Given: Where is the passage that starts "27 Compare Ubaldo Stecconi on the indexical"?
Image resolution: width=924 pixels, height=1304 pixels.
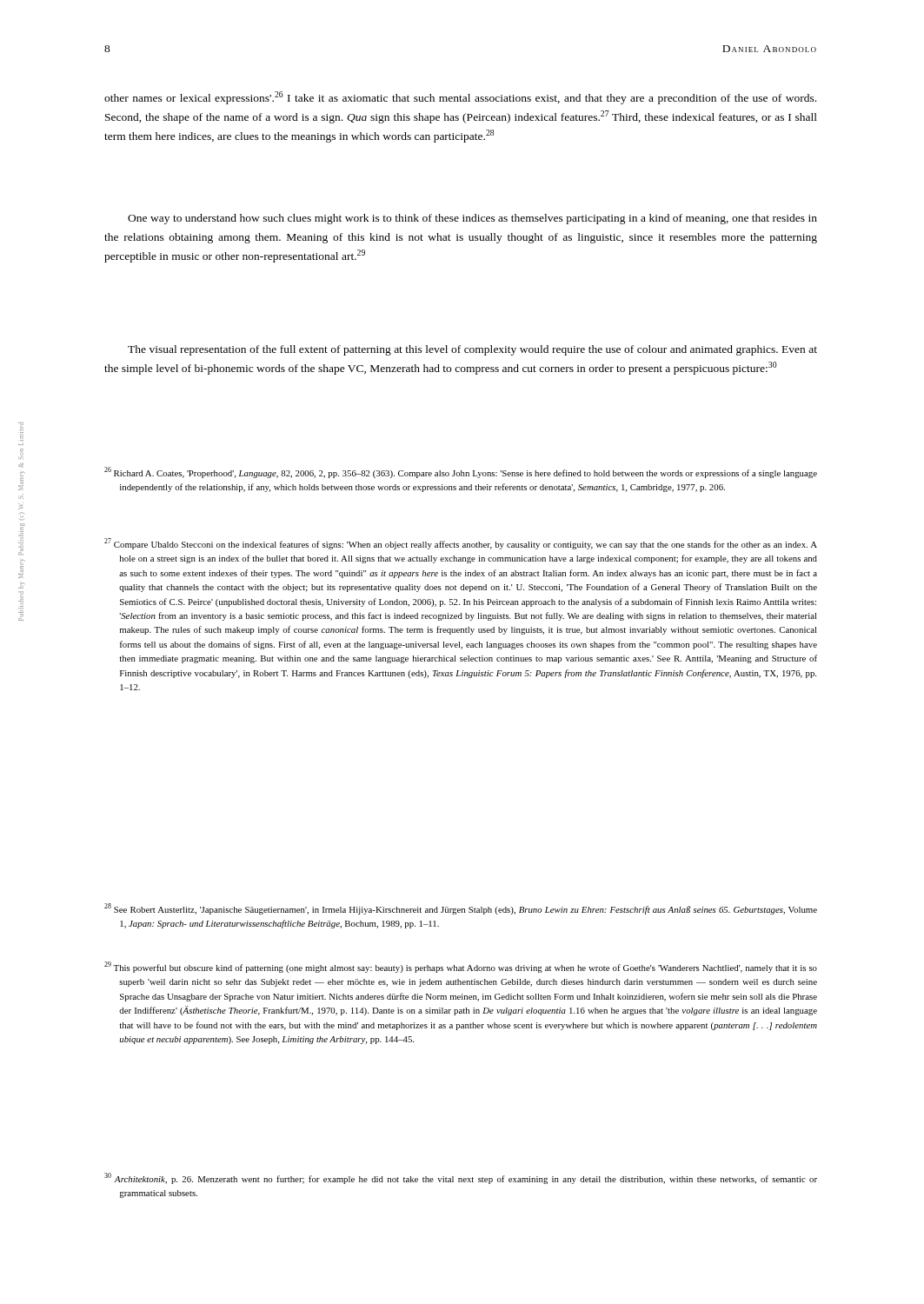Looking at the screenshot, I should point(461,616).
